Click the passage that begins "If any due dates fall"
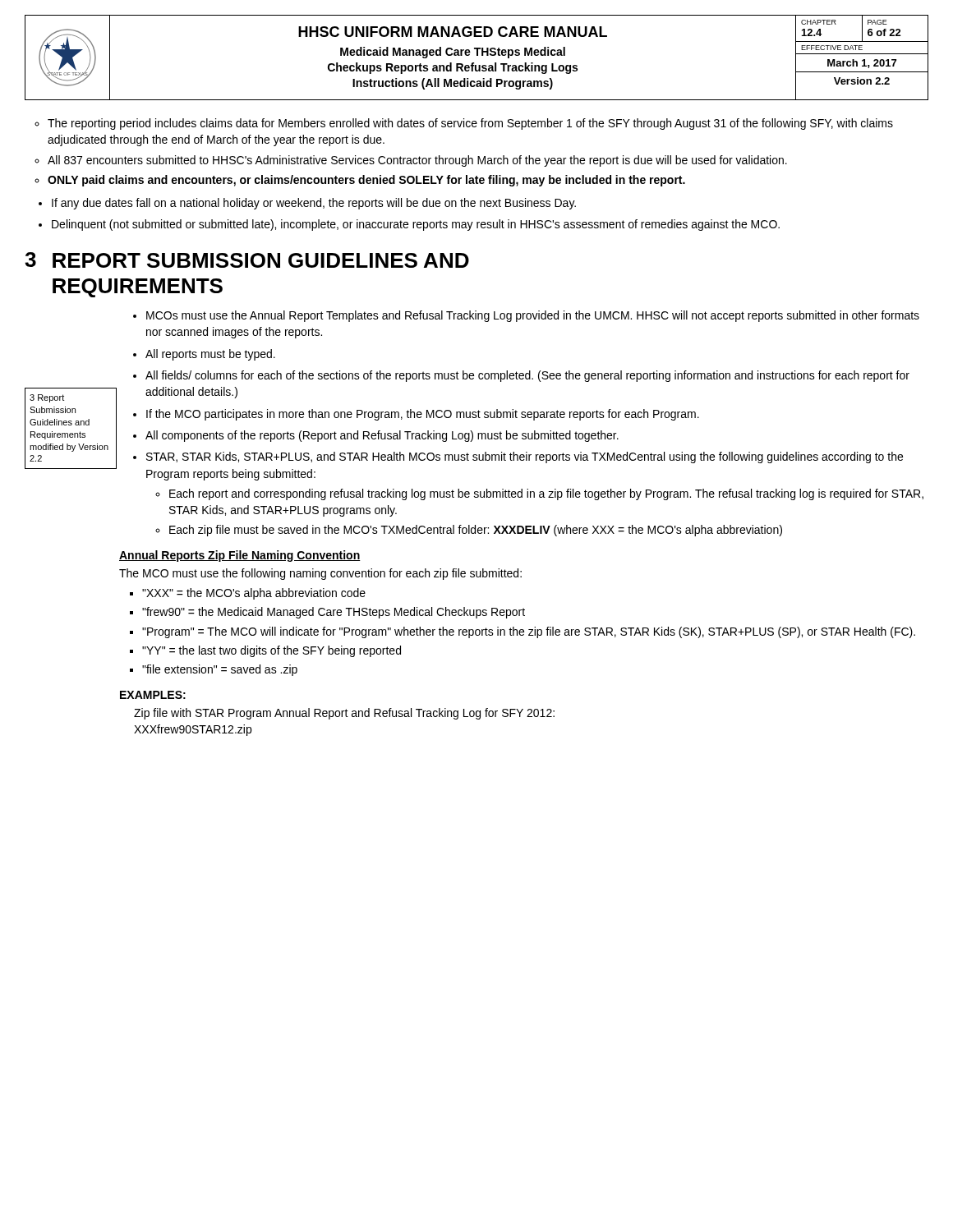This screenshot has height=1232, width=953. coord(314,203)
